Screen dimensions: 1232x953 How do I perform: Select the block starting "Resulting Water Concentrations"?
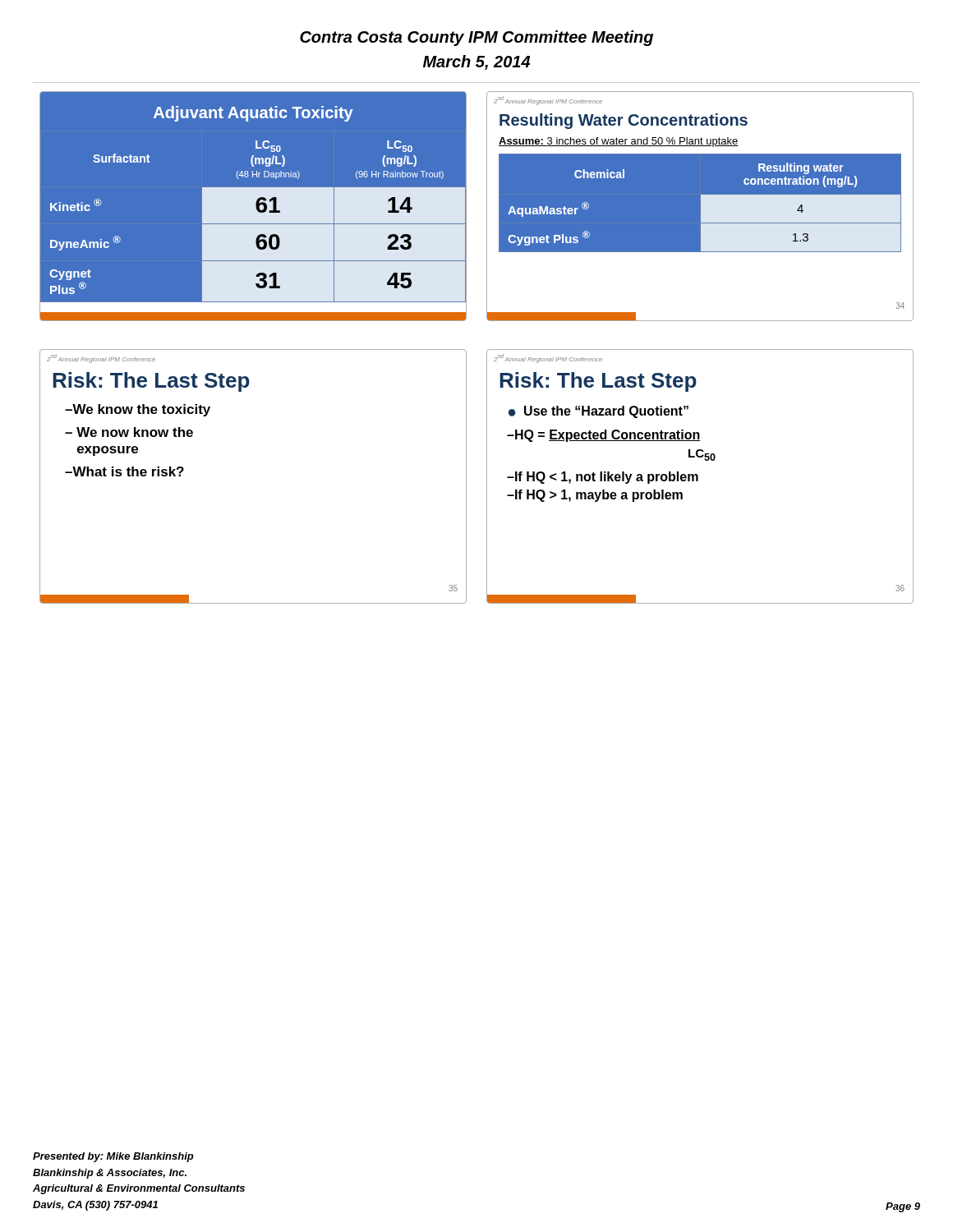coord(623,120)
